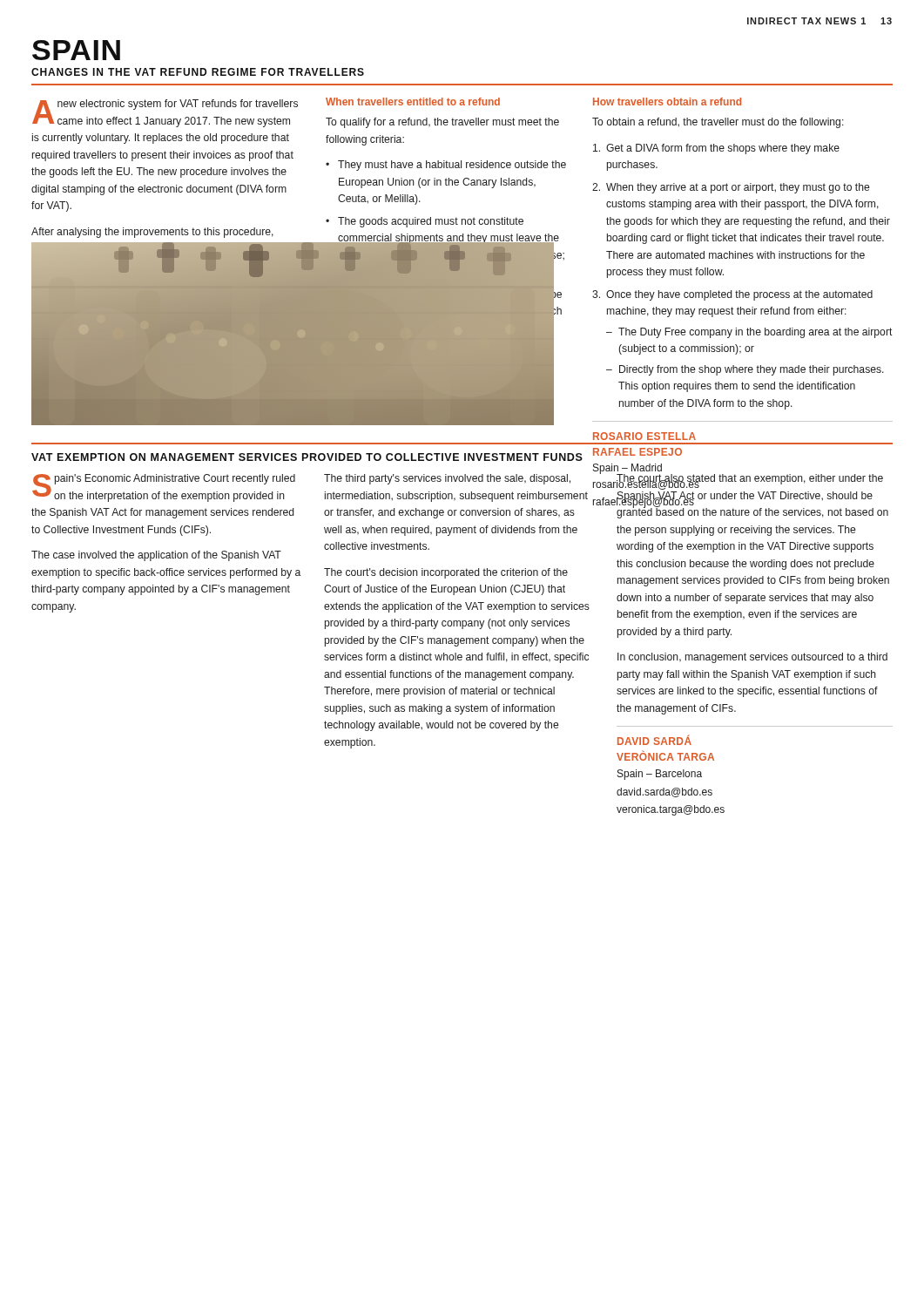Image resolution: width=924 pixels, height=1307 pixels.
Task: Navigate to the element starting "To obtain a refund, the"
Action: point(718,122)
